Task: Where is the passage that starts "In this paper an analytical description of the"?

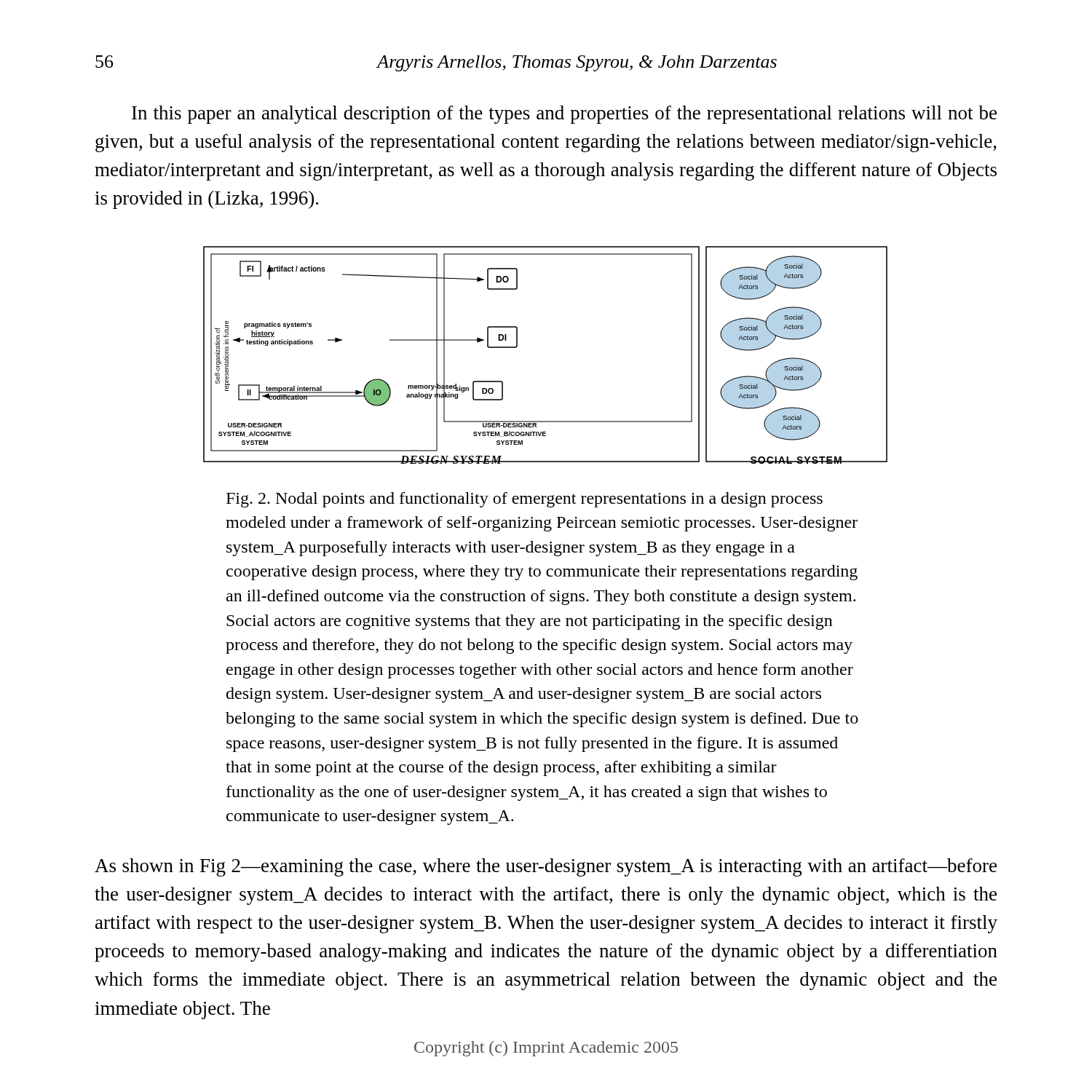Action: 546,156
